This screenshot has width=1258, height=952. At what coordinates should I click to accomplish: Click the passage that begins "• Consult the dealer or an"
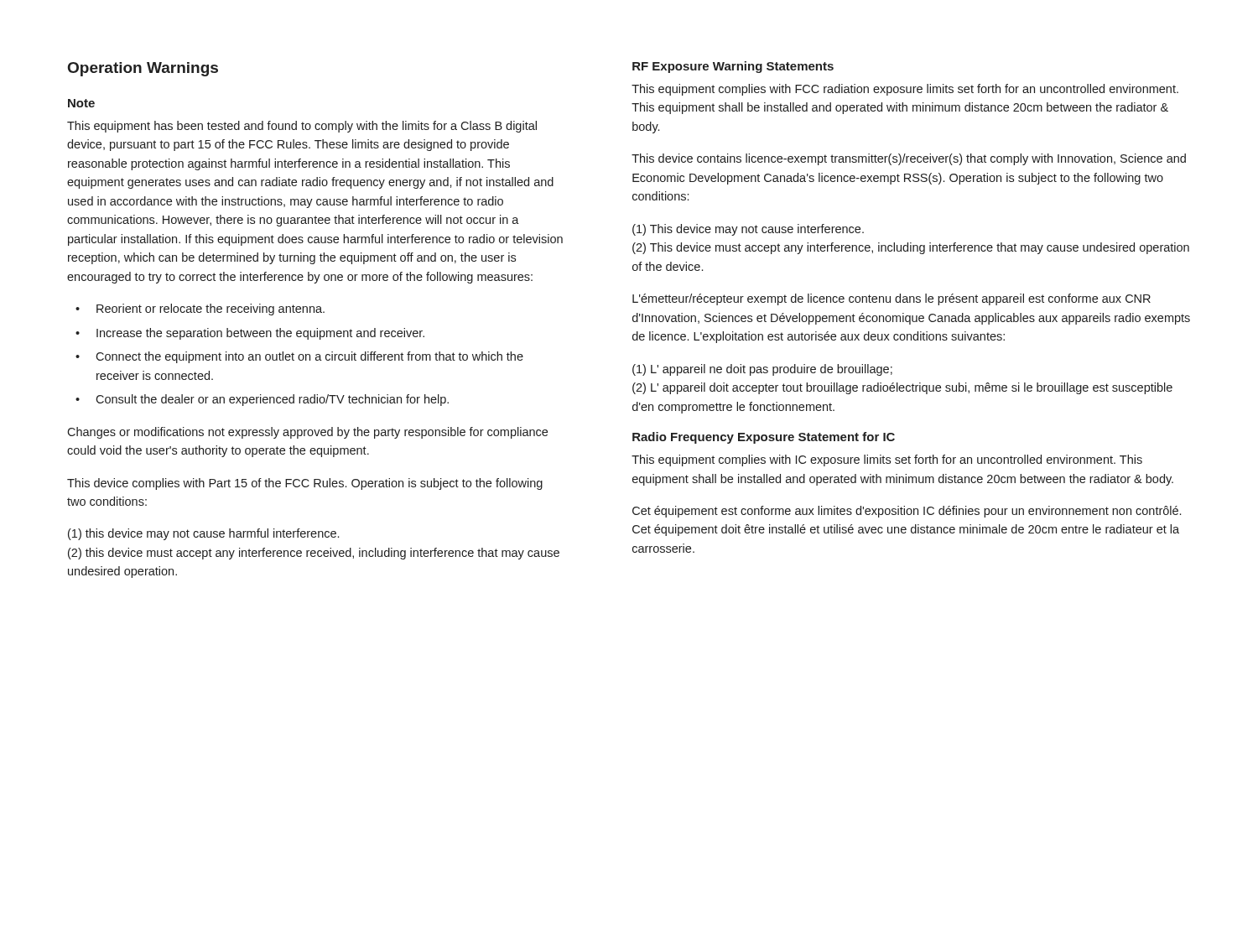pyautogui.click(x=320, y=400)
